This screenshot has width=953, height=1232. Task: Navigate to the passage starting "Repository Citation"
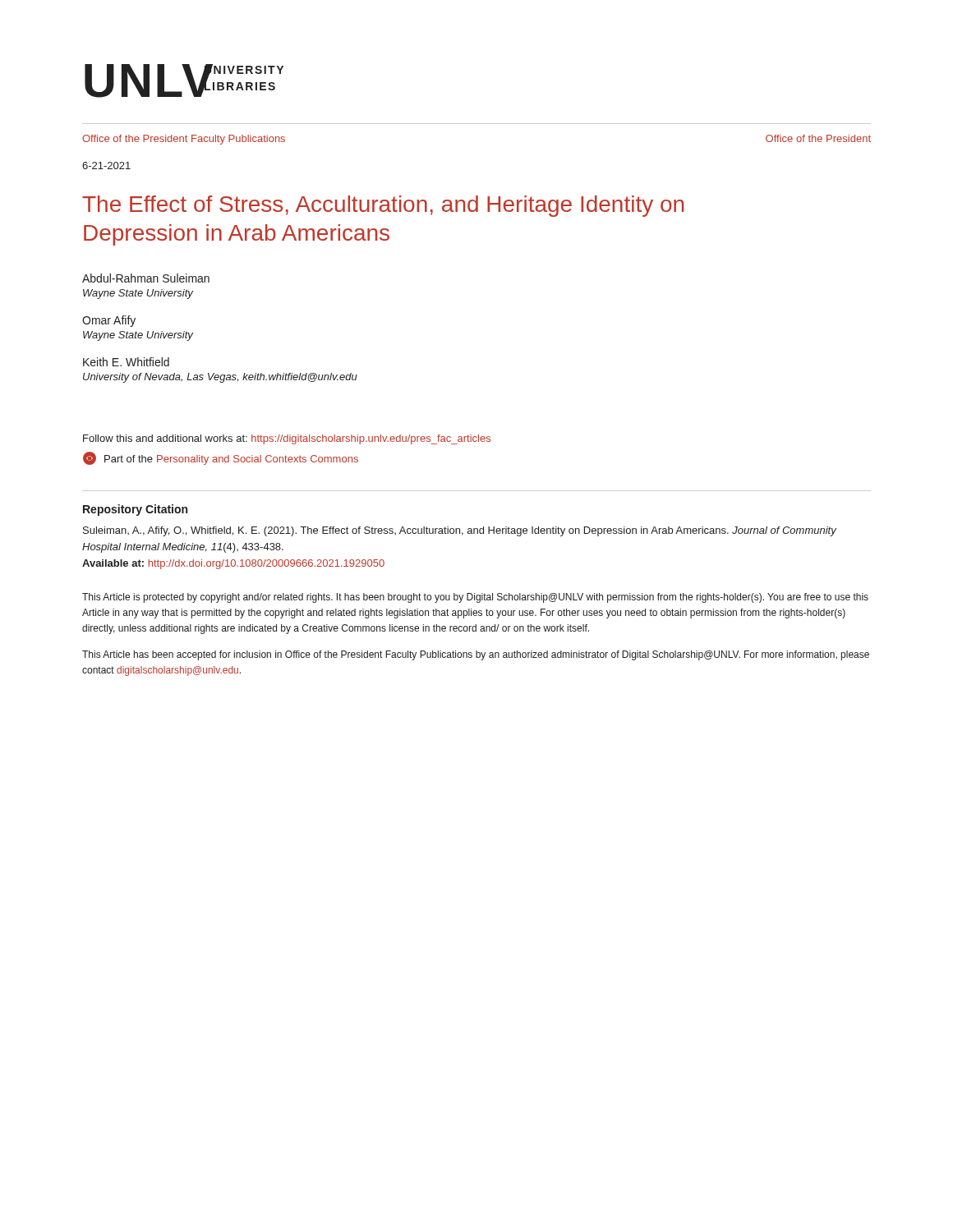coord(135,509)
